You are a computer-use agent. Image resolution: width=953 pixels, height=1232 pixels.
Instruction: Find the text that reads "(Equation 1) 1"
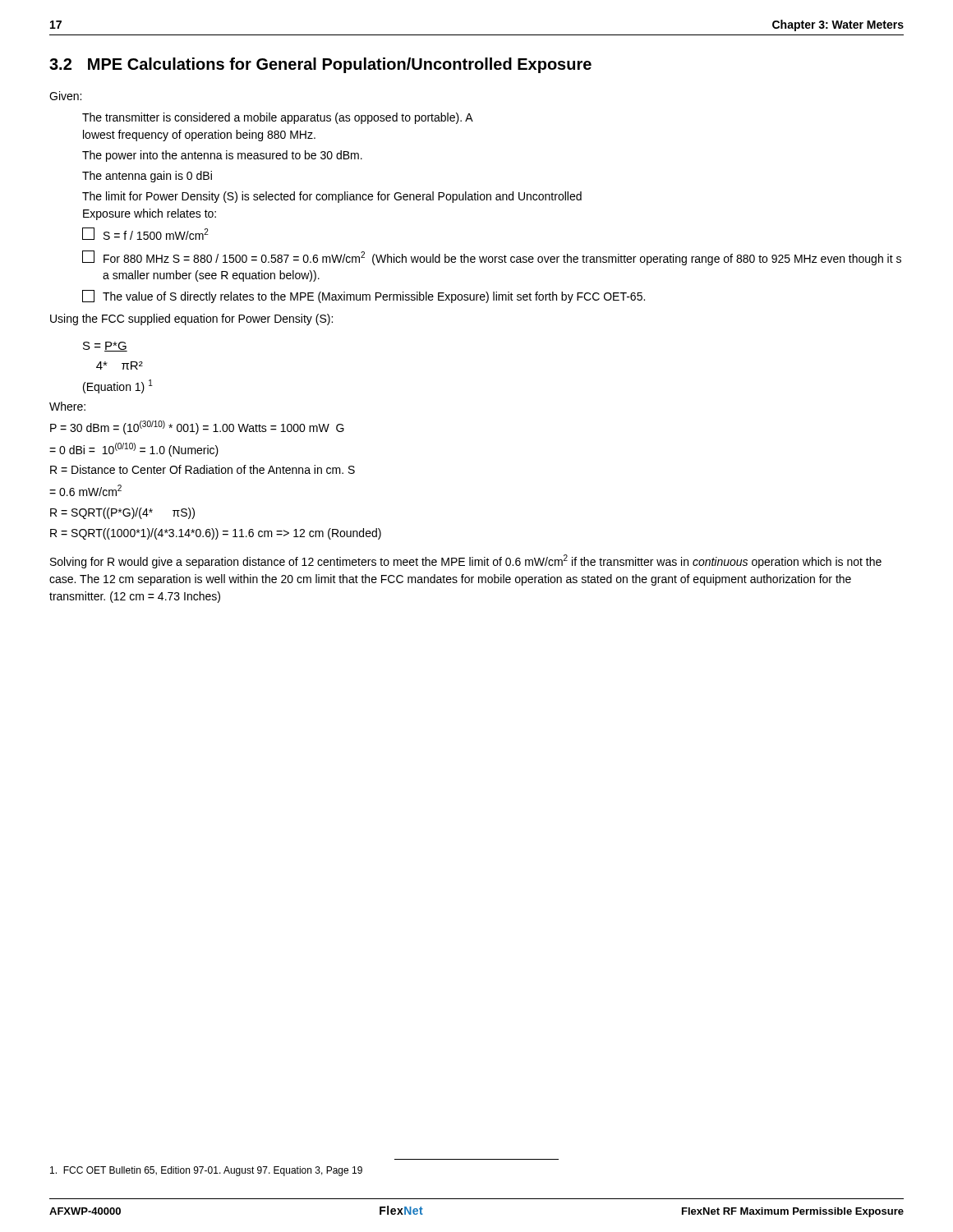pyautogui.click(x=117, y=386)
